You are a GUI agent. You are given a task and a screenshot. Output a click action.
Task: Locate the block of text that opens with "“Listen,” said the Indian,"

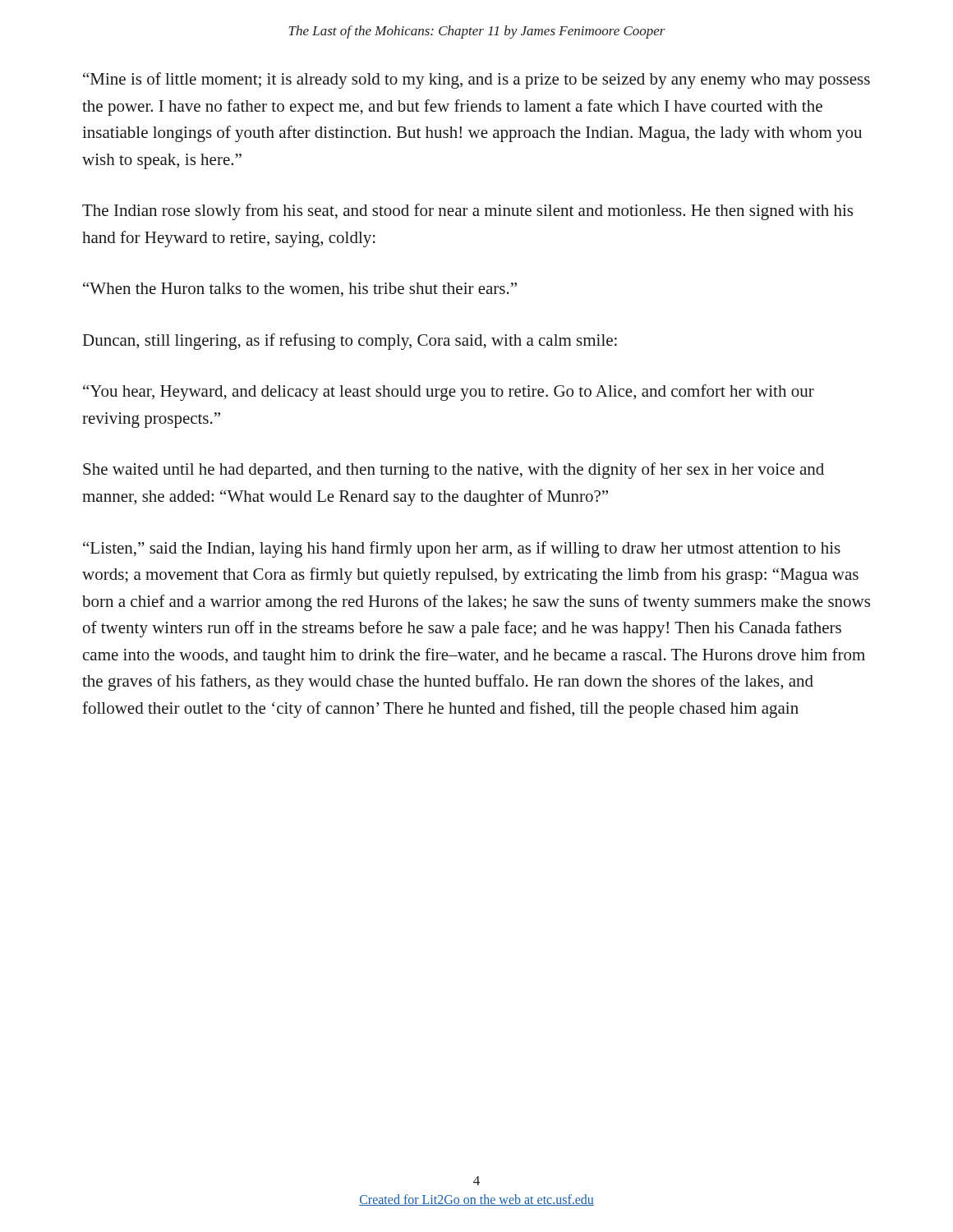point(476,628)
